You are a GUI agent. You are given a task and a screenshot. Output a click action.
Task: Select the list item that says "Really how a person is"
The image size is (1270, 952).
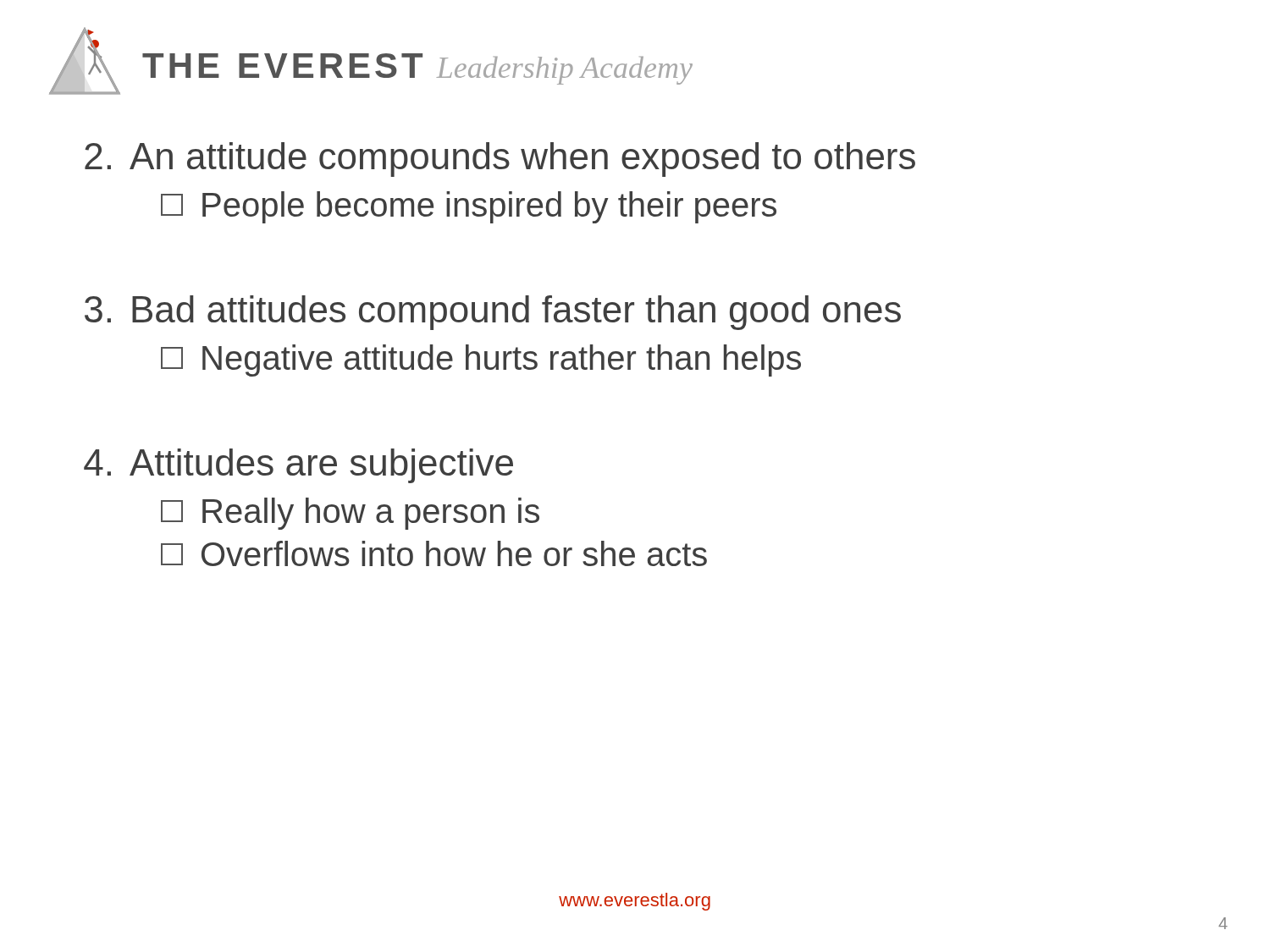[351, 512]
